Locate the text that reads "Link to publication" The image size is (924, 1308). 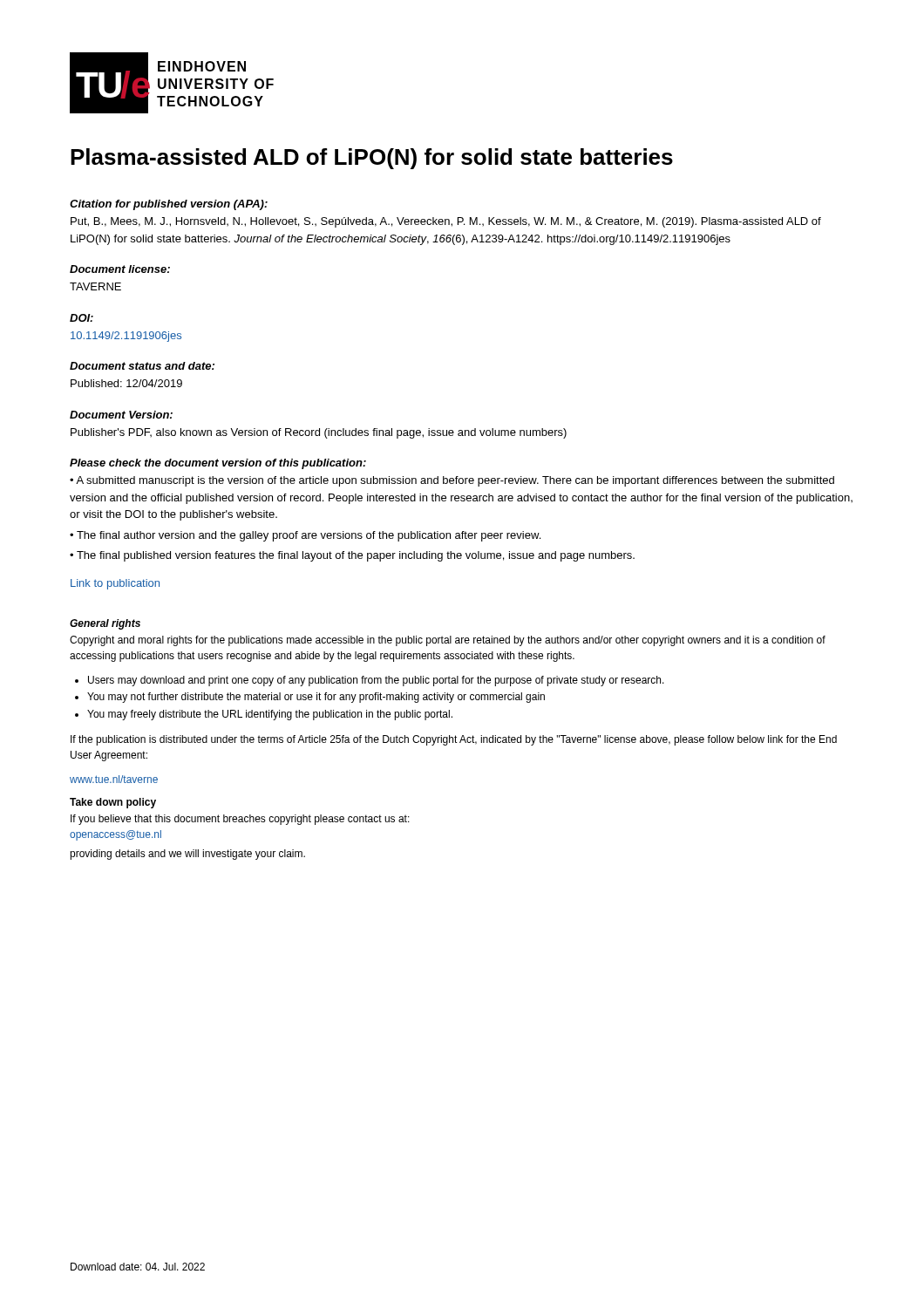coord(115,583)
